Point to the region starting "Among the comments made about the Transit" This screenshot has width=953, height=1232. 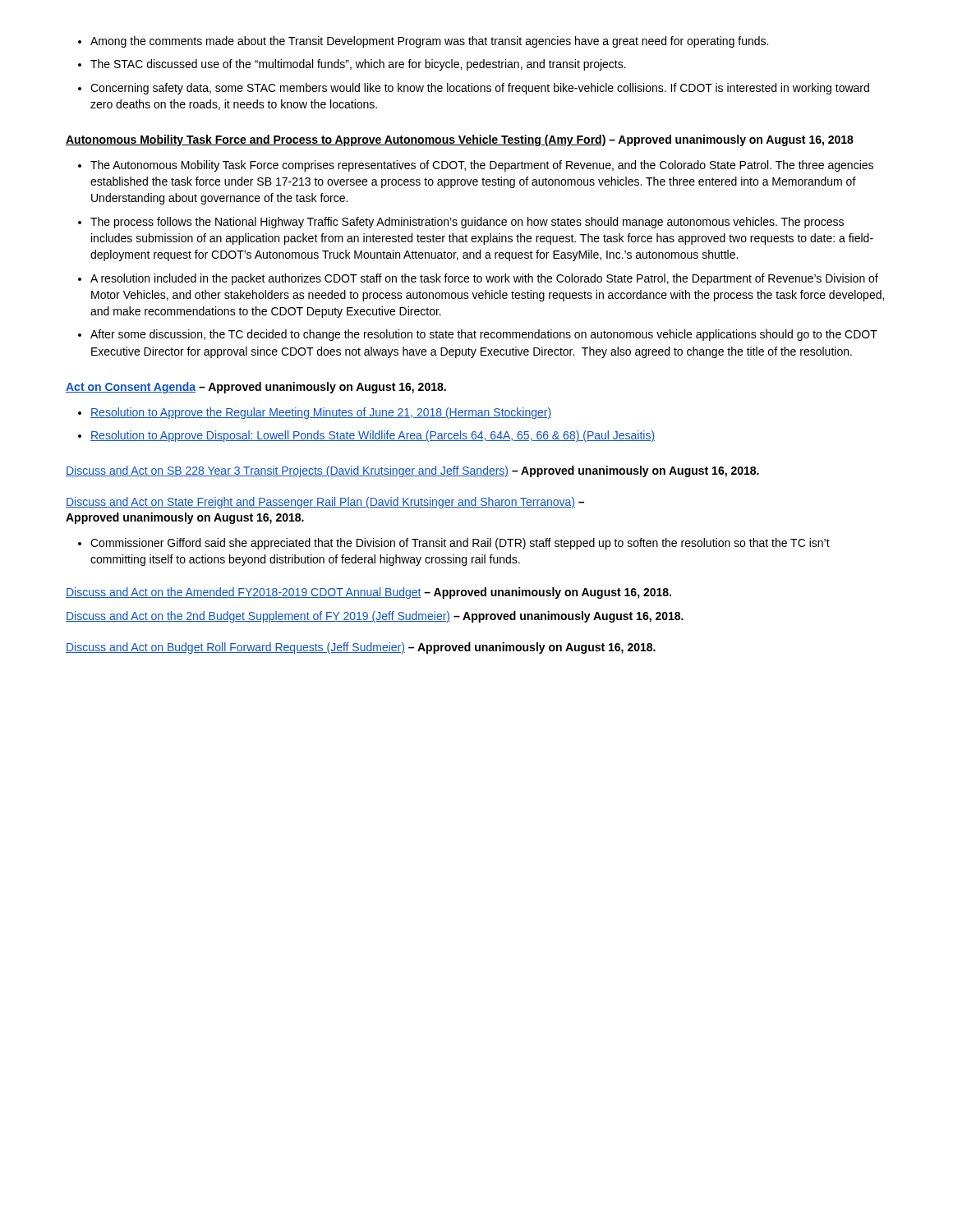476,41
